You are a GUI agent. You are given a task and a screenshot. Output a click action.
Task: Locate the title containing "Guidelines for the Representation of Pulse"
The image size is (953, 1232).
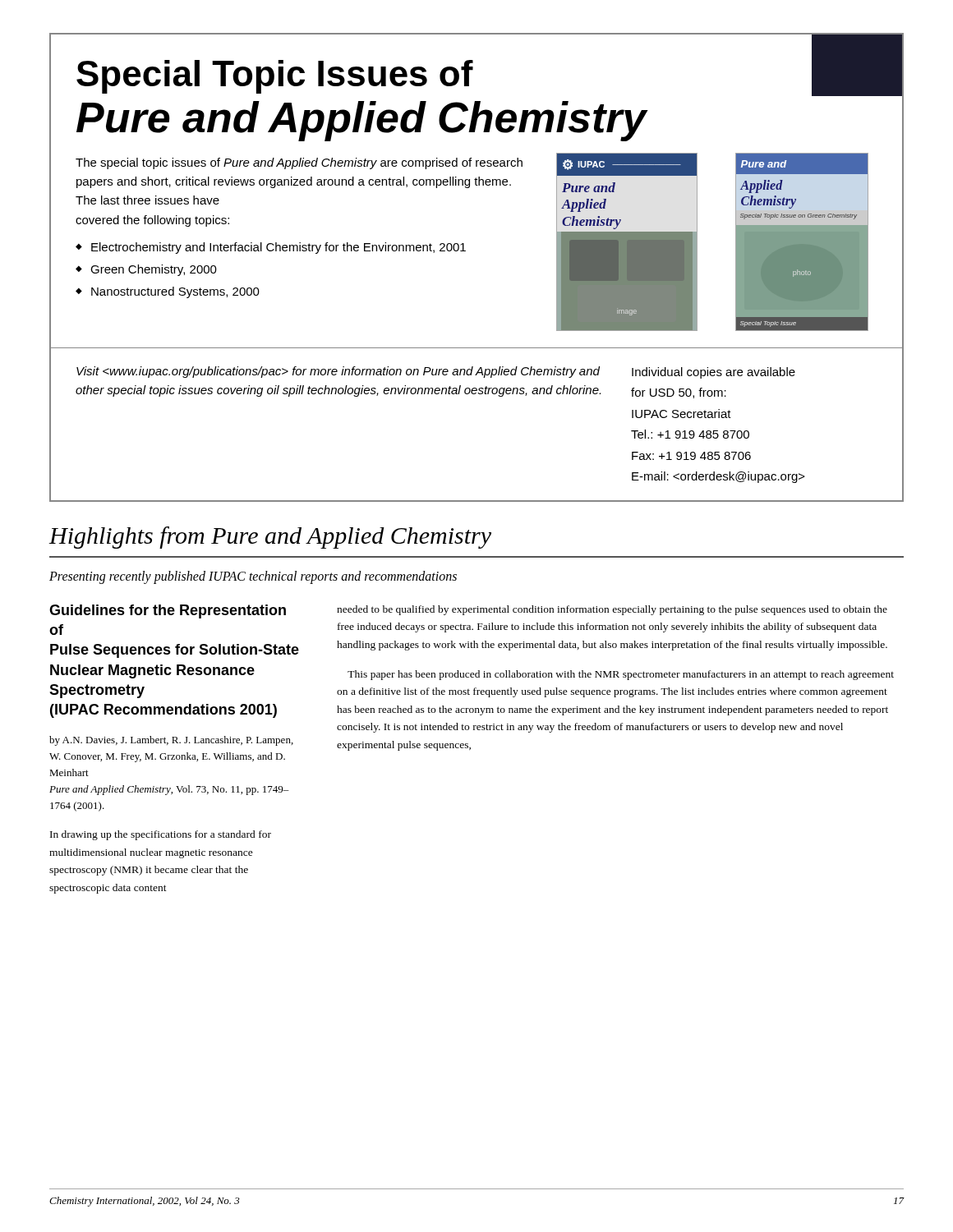coord(174,660)
